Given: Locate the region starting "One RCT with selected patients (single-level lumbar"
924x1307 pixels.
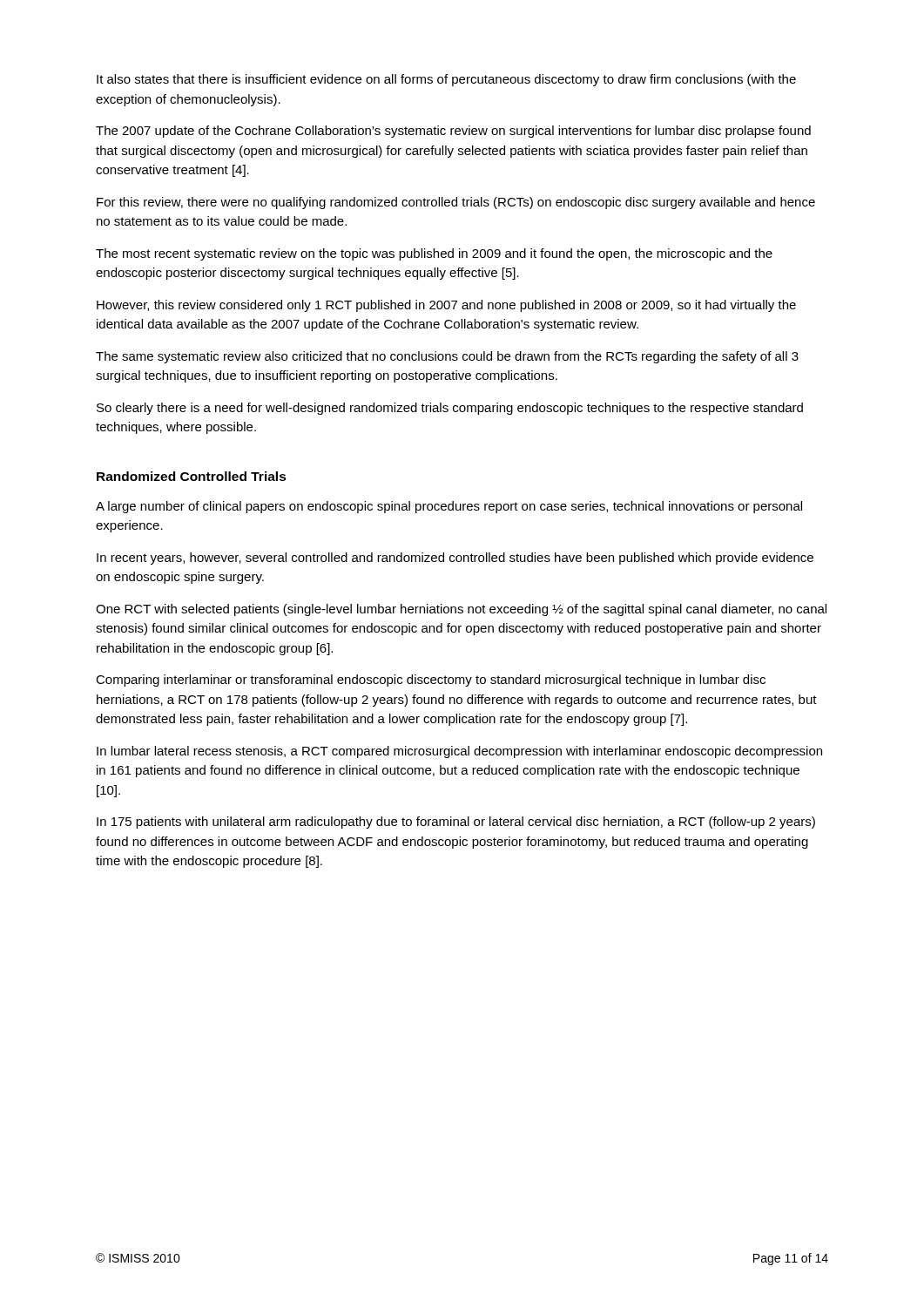Looking at the screenshot, I should (x=462, y=628).
